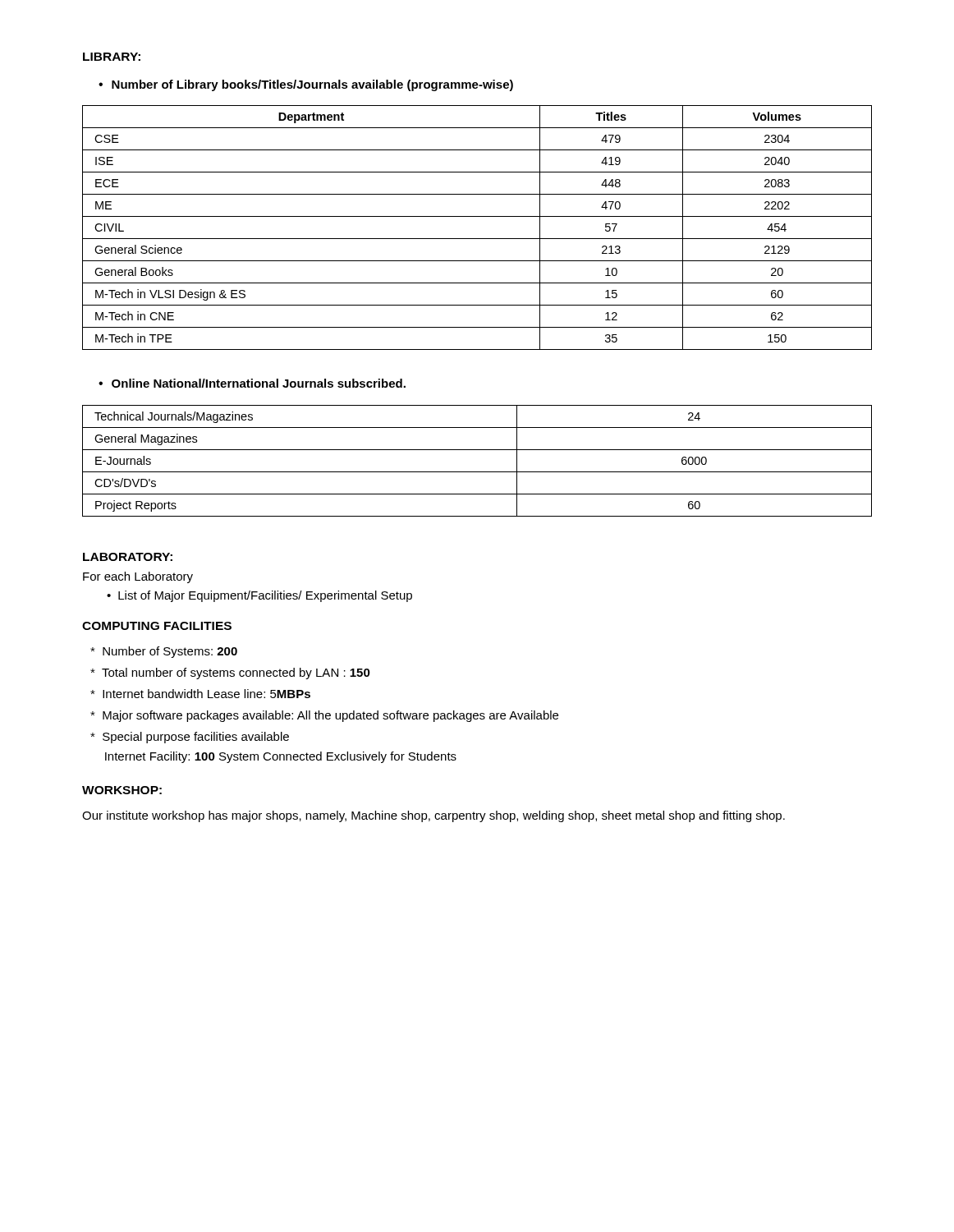This screenshot has width=954, height=1232.
Task: Find the table that mentions "General Magazines"
Action: tap(477, 461)
